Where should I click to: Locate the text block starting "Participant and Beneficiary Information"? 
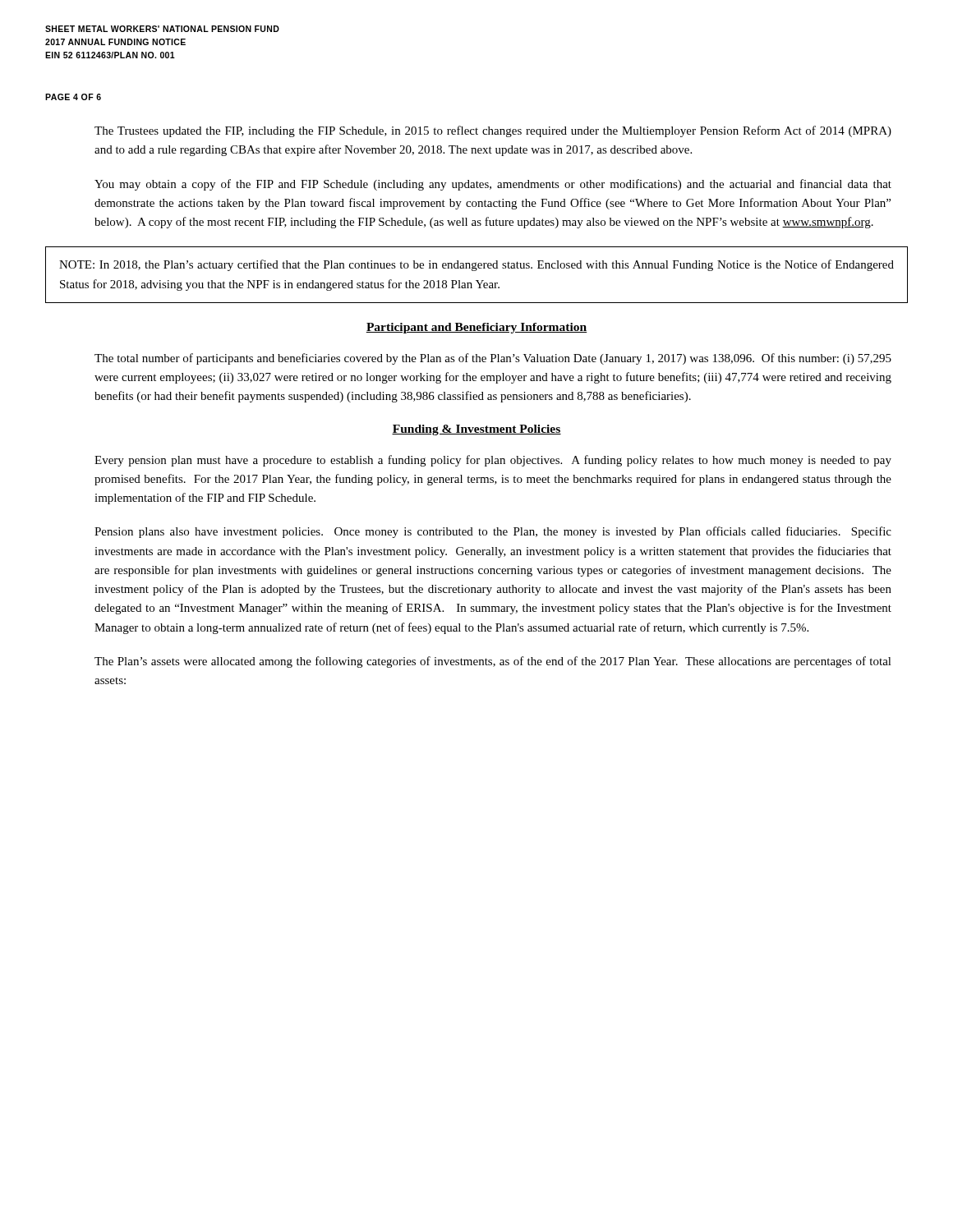point(476,326)
